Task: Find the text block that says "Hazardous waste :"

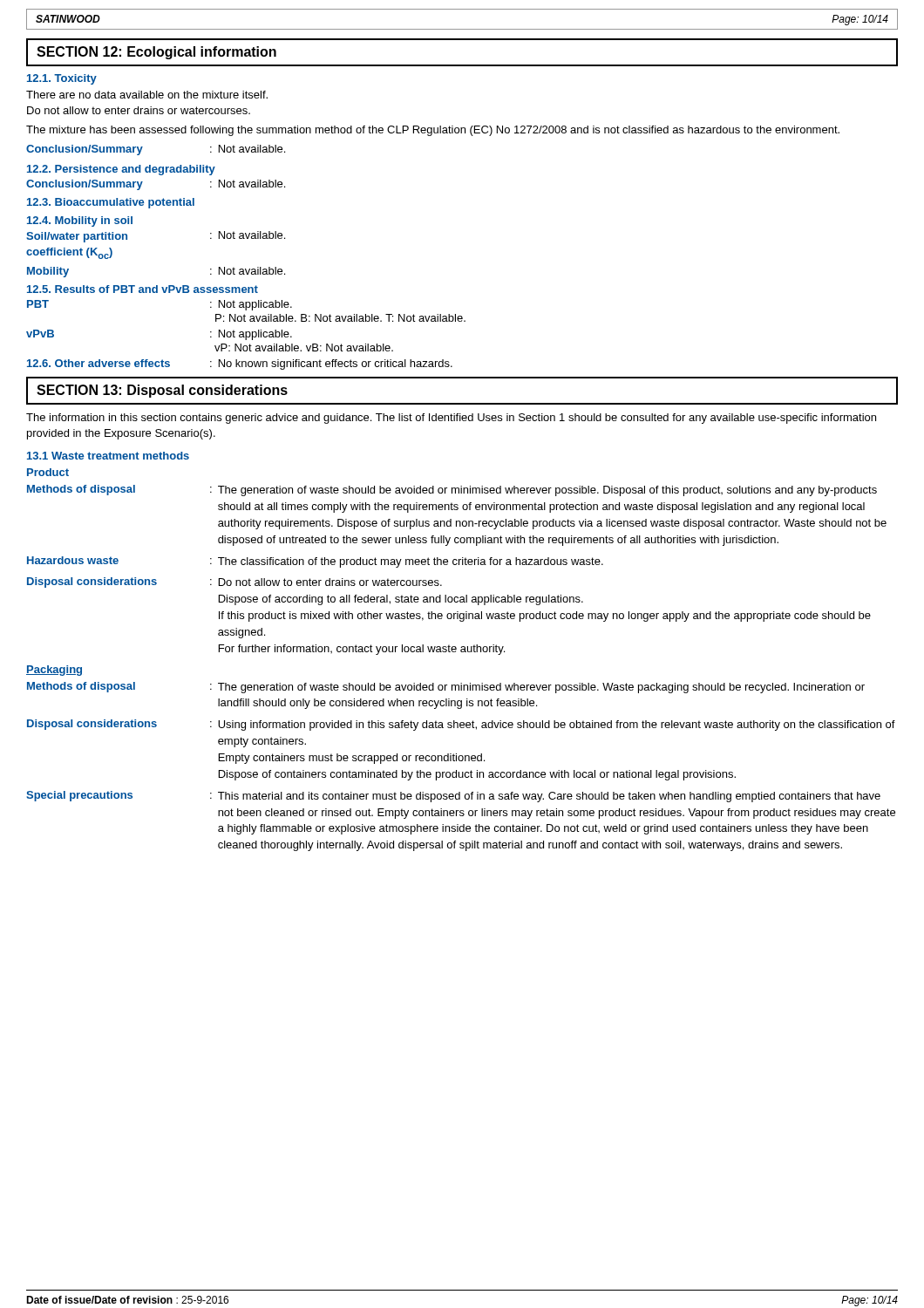Action: click(315, 562)
